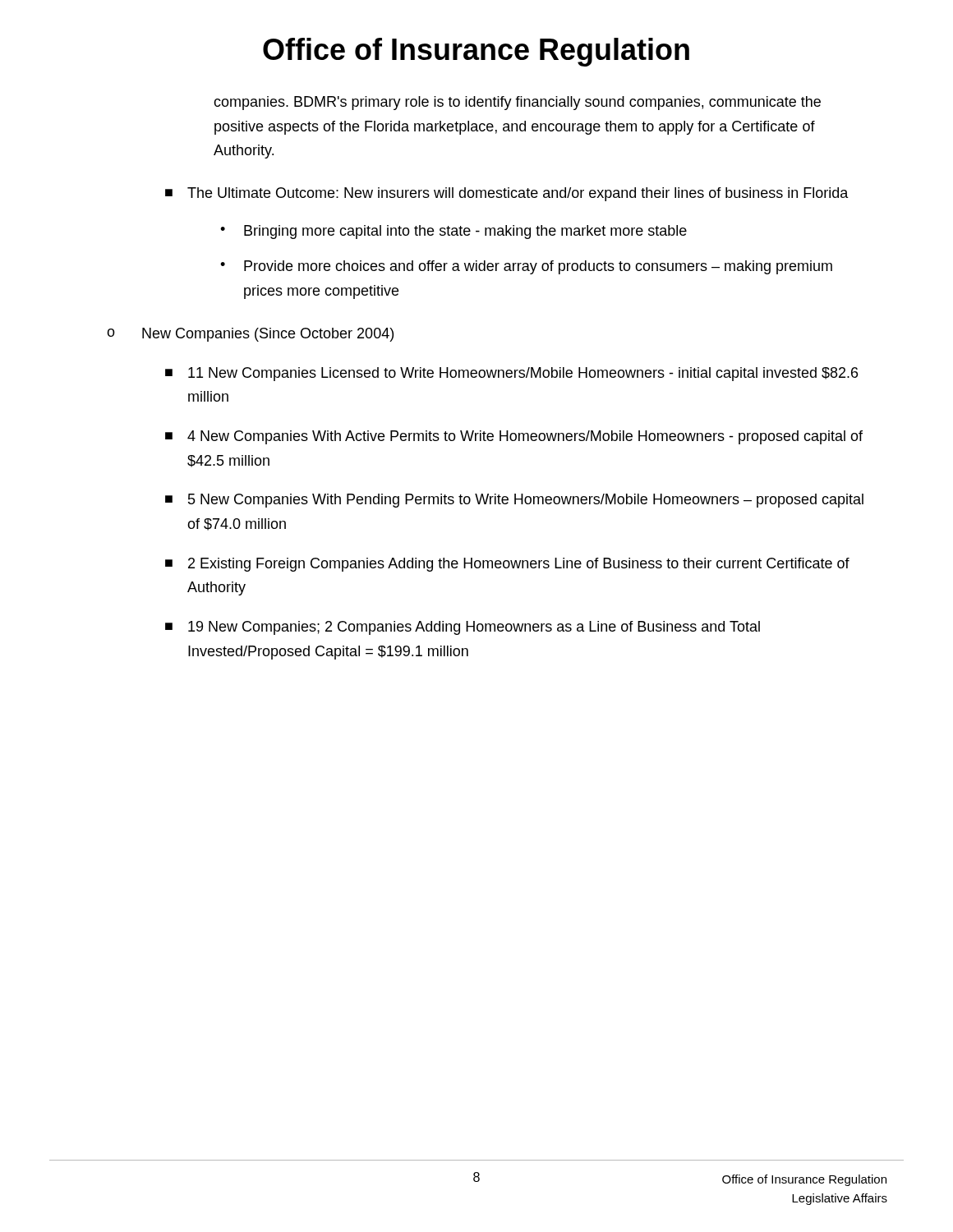Locate the block of text that opens with "■ 19 New Companies; 2 Companies Adding Homeowners"
This screenshot has height=1232, width=953.
(x=518, y=640)
